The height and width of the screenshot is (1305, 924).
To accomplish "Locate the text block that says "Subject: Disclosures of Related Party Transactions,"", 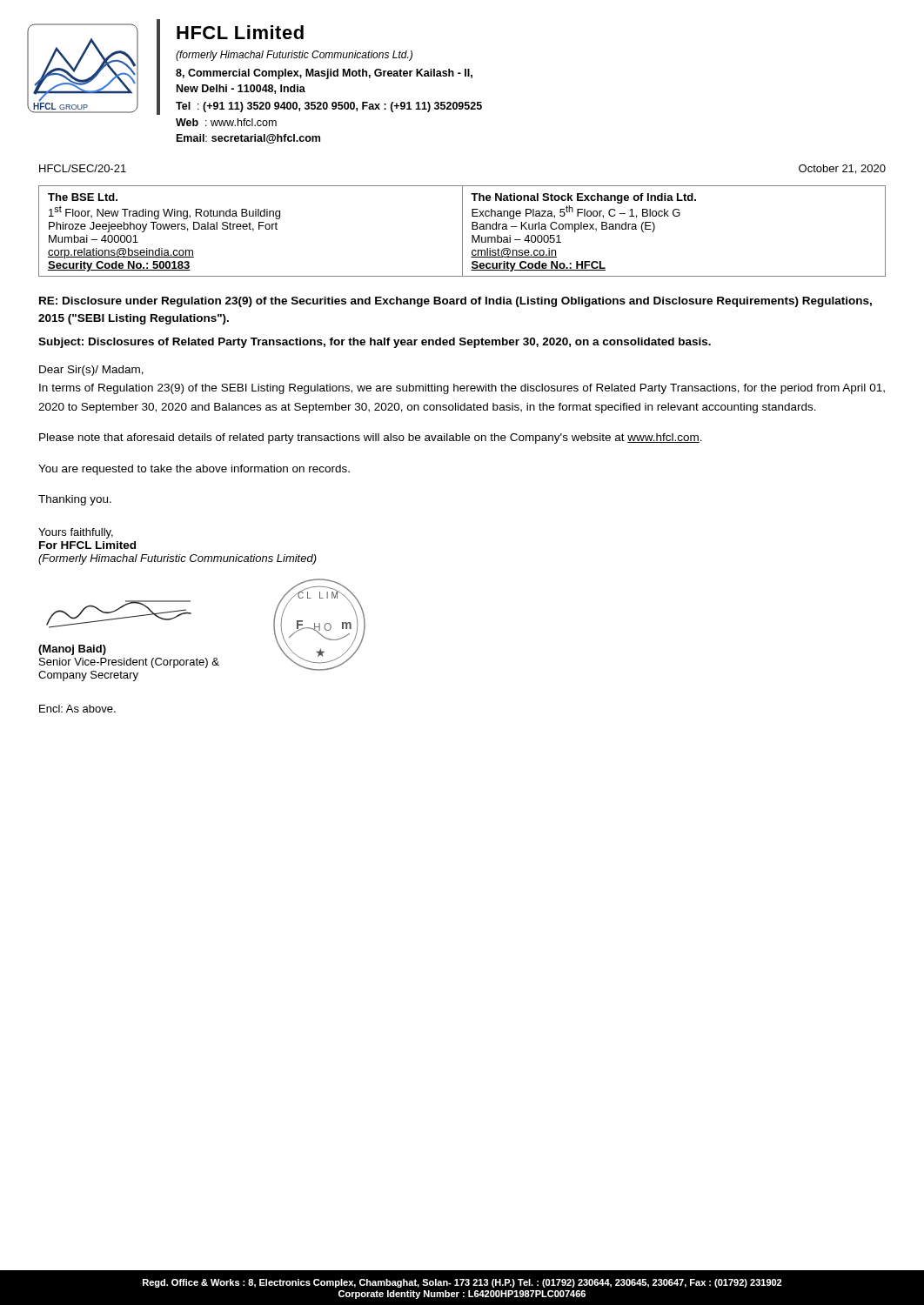I will pos(375,341).
